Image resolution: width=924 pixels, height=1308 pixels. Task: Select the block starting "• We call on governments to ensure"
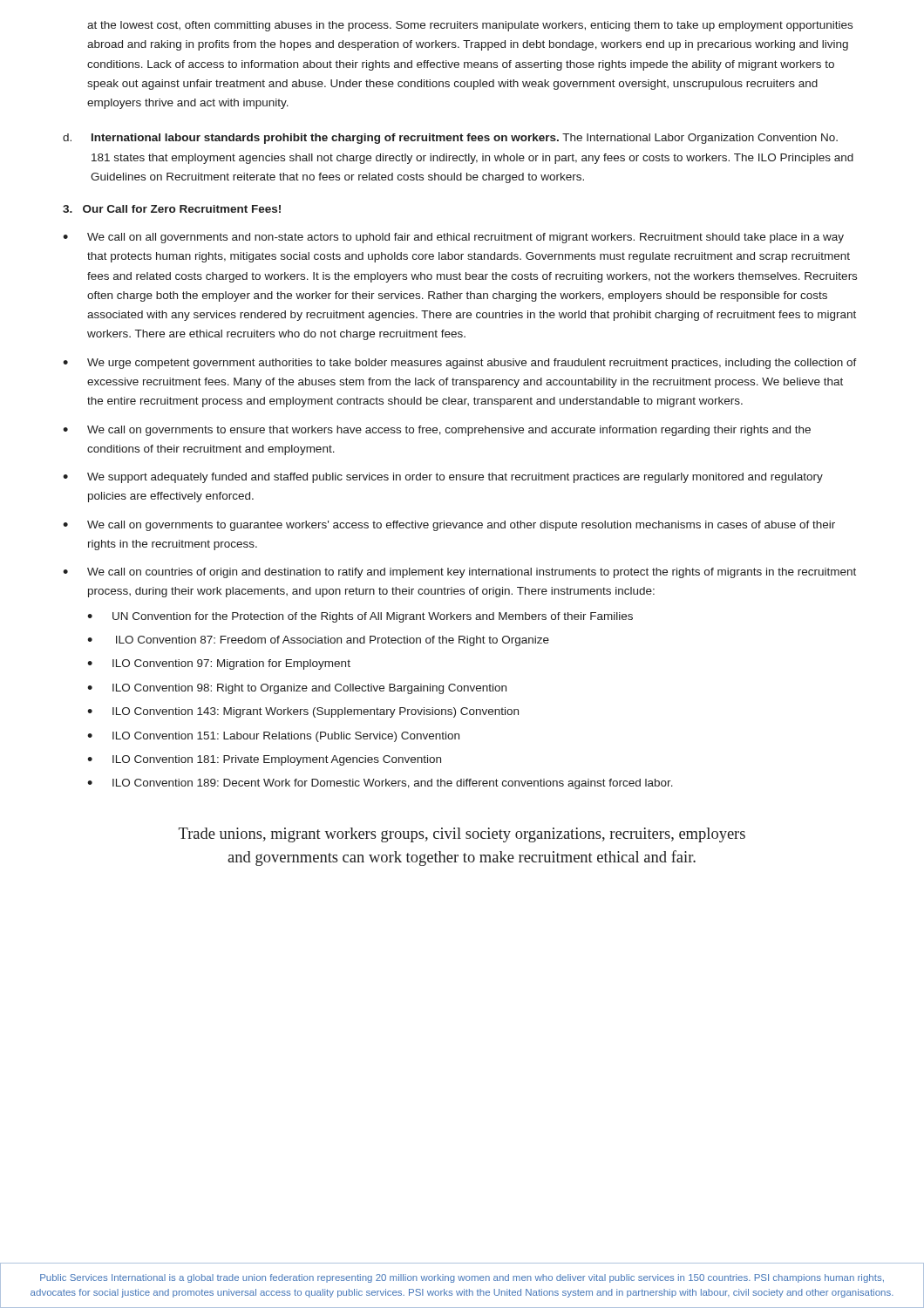click(x=462, y=439)
